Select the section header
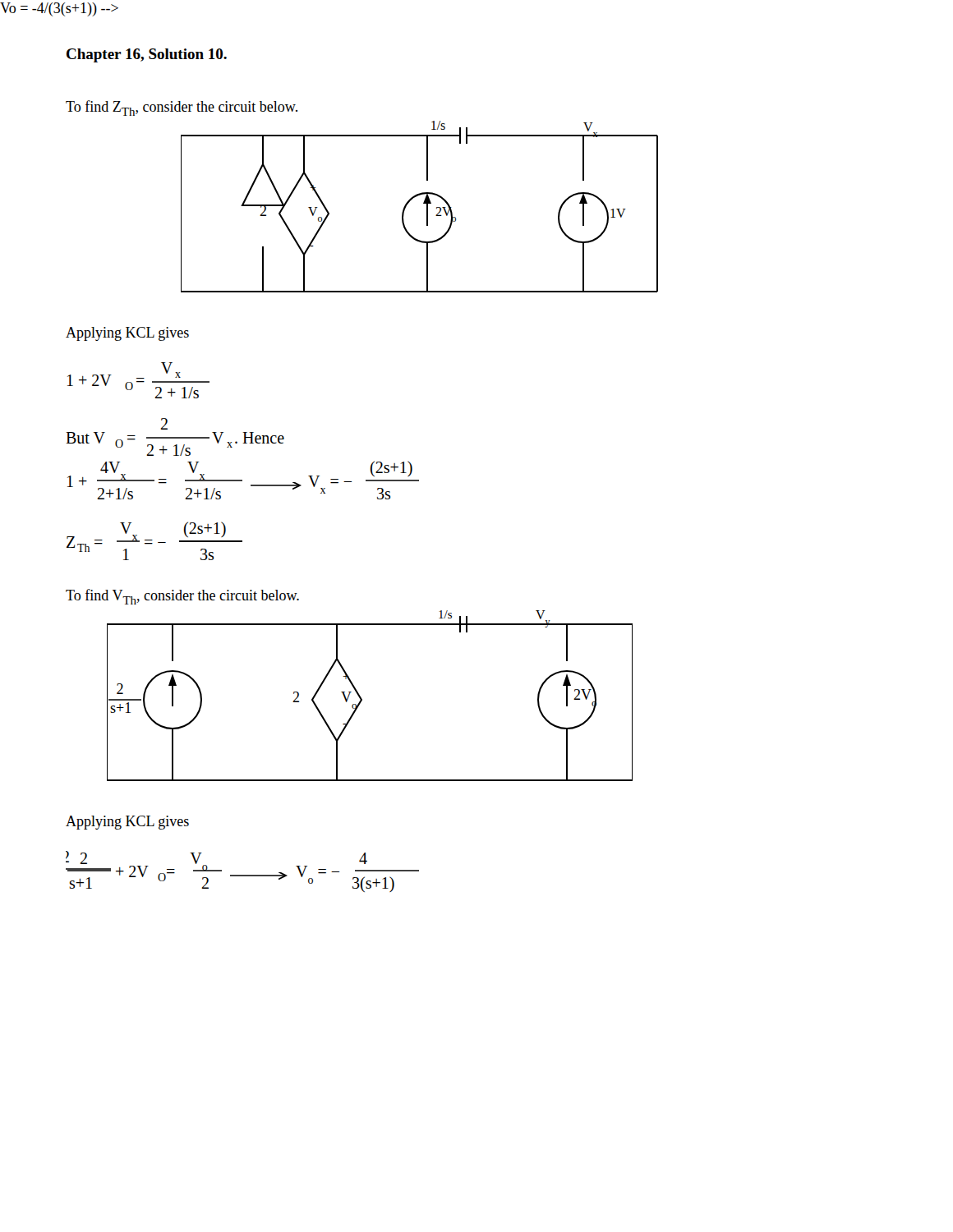The height and width of the screenshot is (1232, 953). pos(146,54)
